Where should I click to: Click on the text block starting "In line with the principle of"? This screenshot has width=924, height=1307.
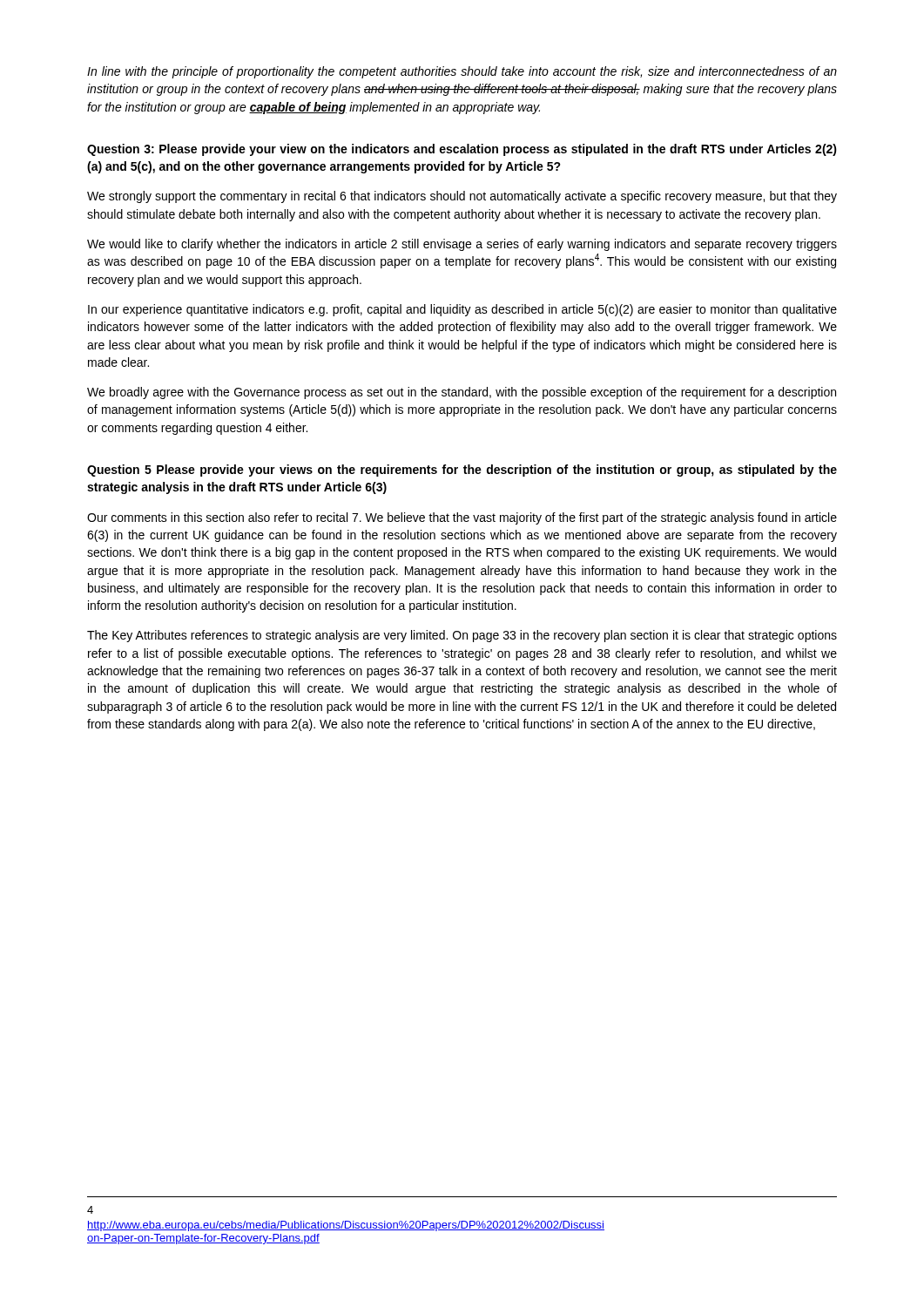coord(462,89)
